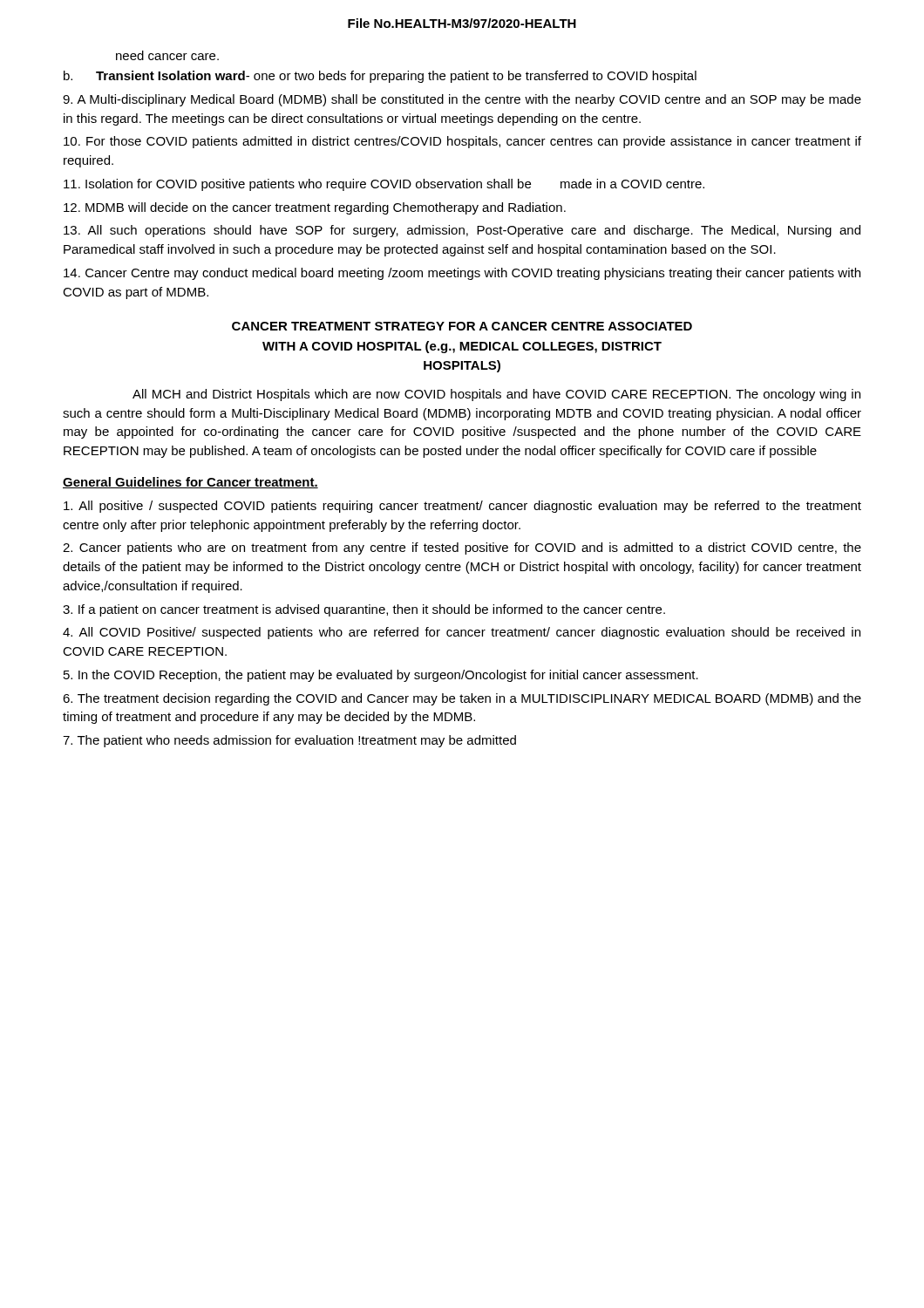Click on the region starting "The patient who"

pyautogui.click(x=290, y=740)
